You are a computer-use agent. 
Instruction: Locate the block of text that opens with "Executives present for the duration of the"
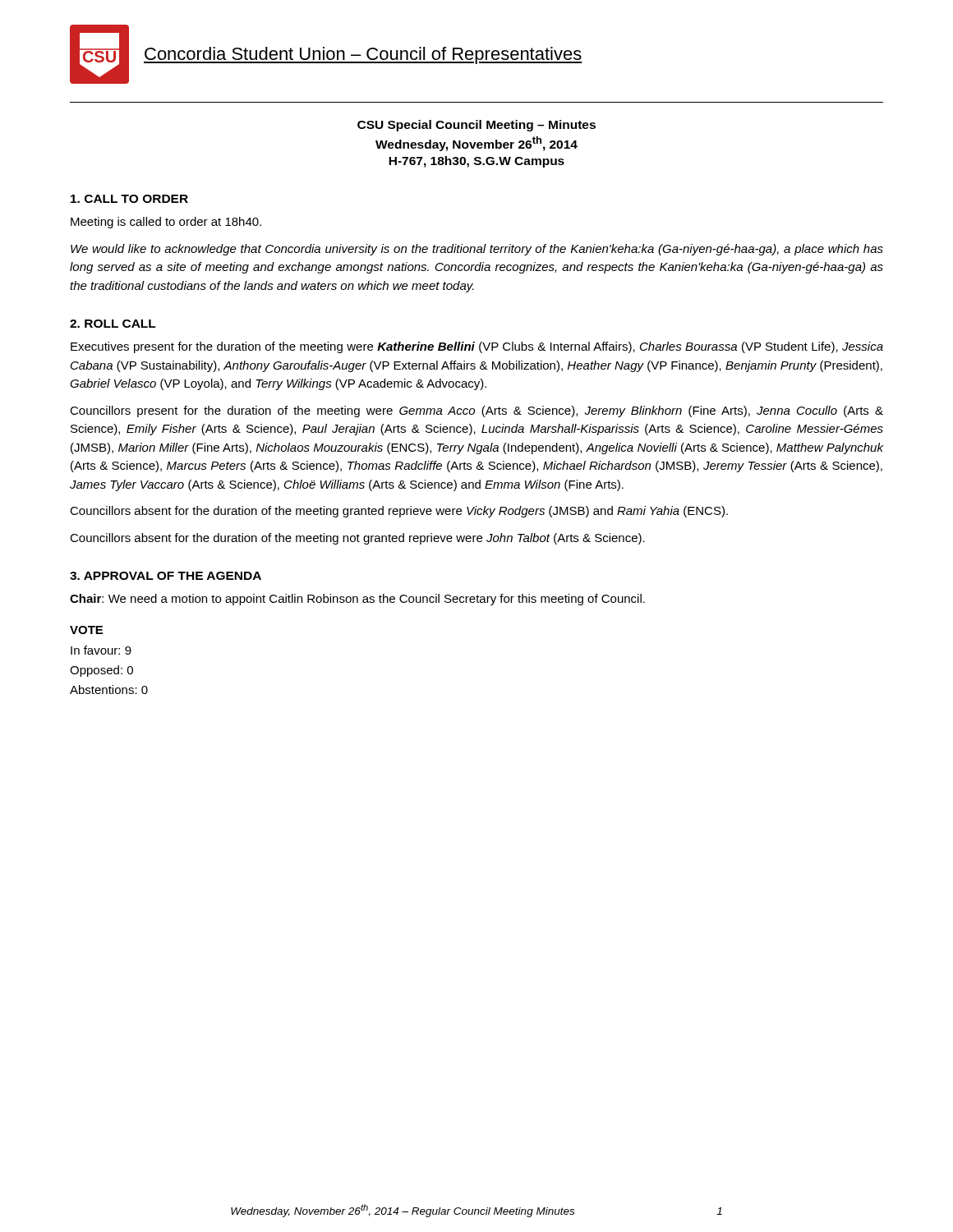pyautogui.click(x=476, y=365)
